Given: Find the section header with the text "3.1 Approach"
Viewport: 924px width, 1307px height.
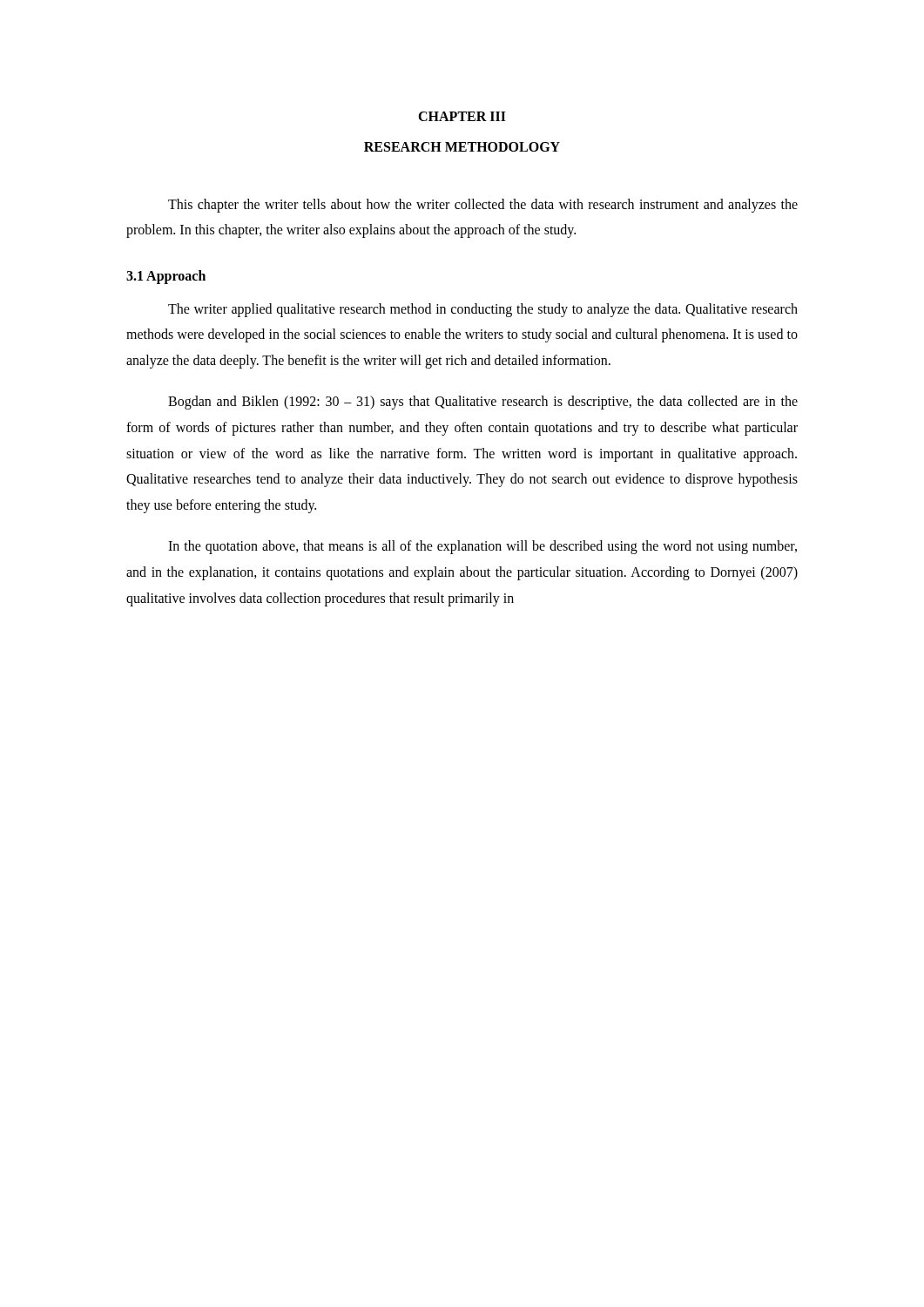Looking at the screenshot, I should (166, 276).
